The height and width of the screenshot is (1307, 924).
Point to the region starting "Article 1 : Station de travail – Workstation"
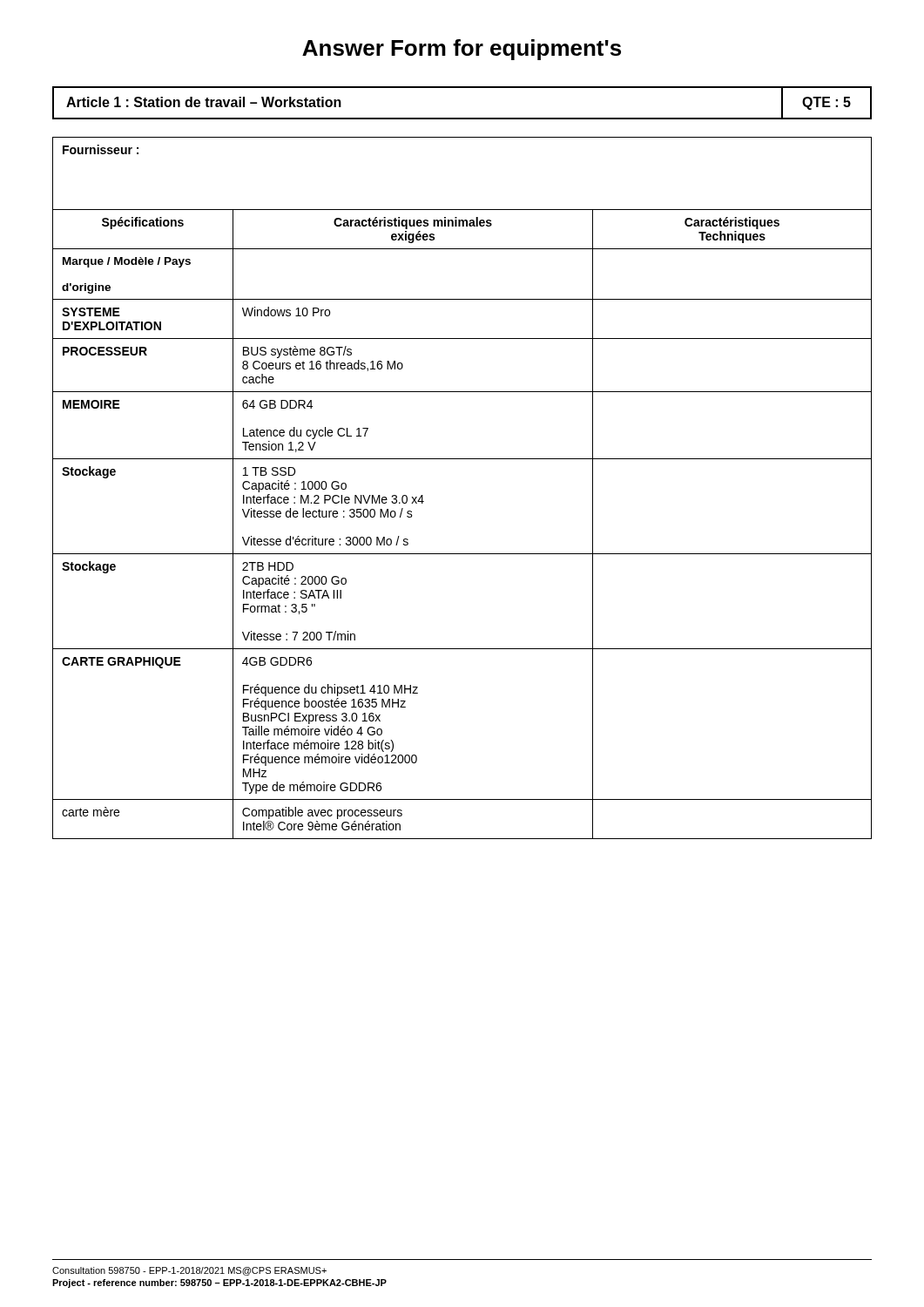[462, 103]
